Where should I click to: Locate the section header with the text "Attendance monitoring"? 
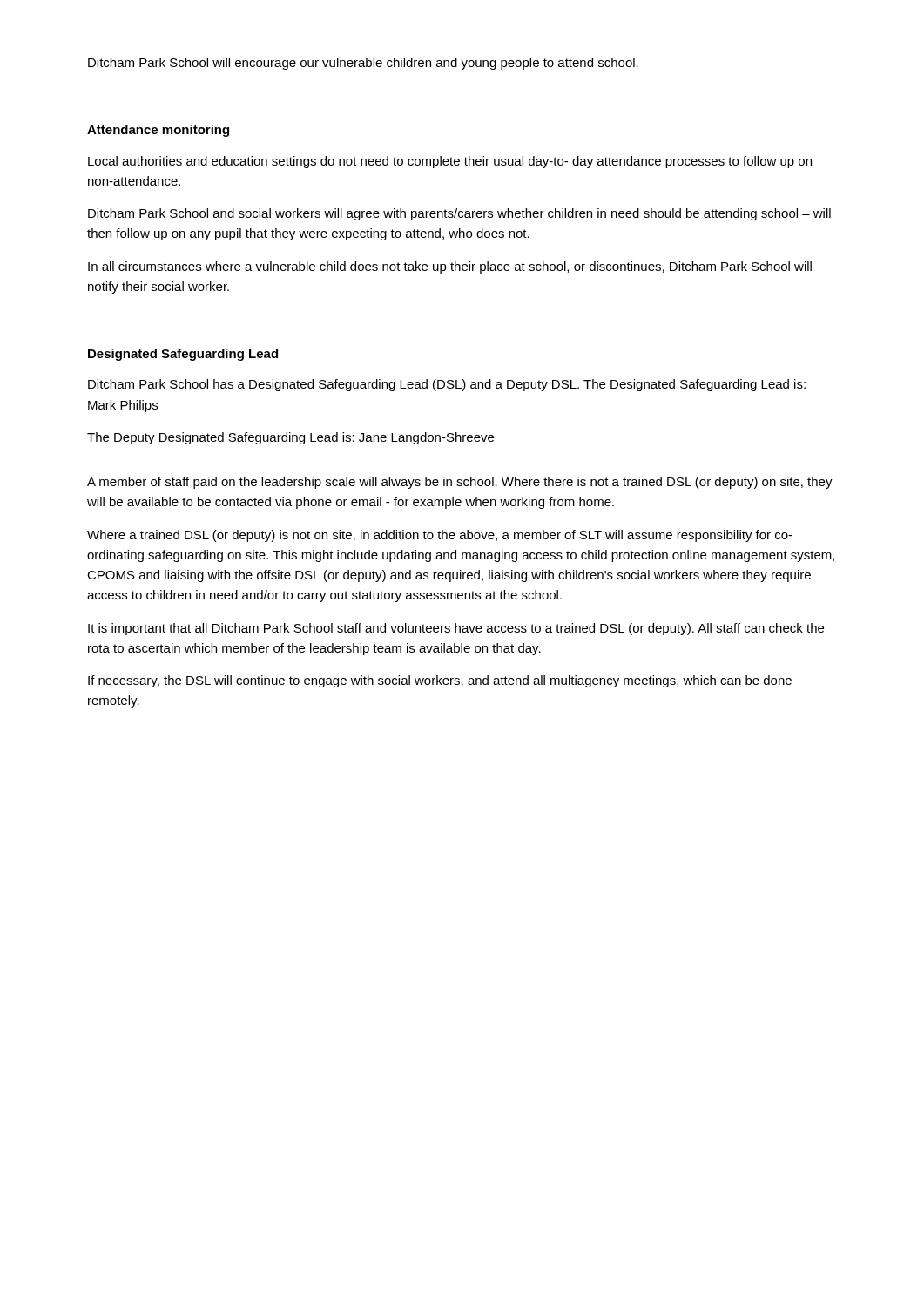tap(159, 130)
